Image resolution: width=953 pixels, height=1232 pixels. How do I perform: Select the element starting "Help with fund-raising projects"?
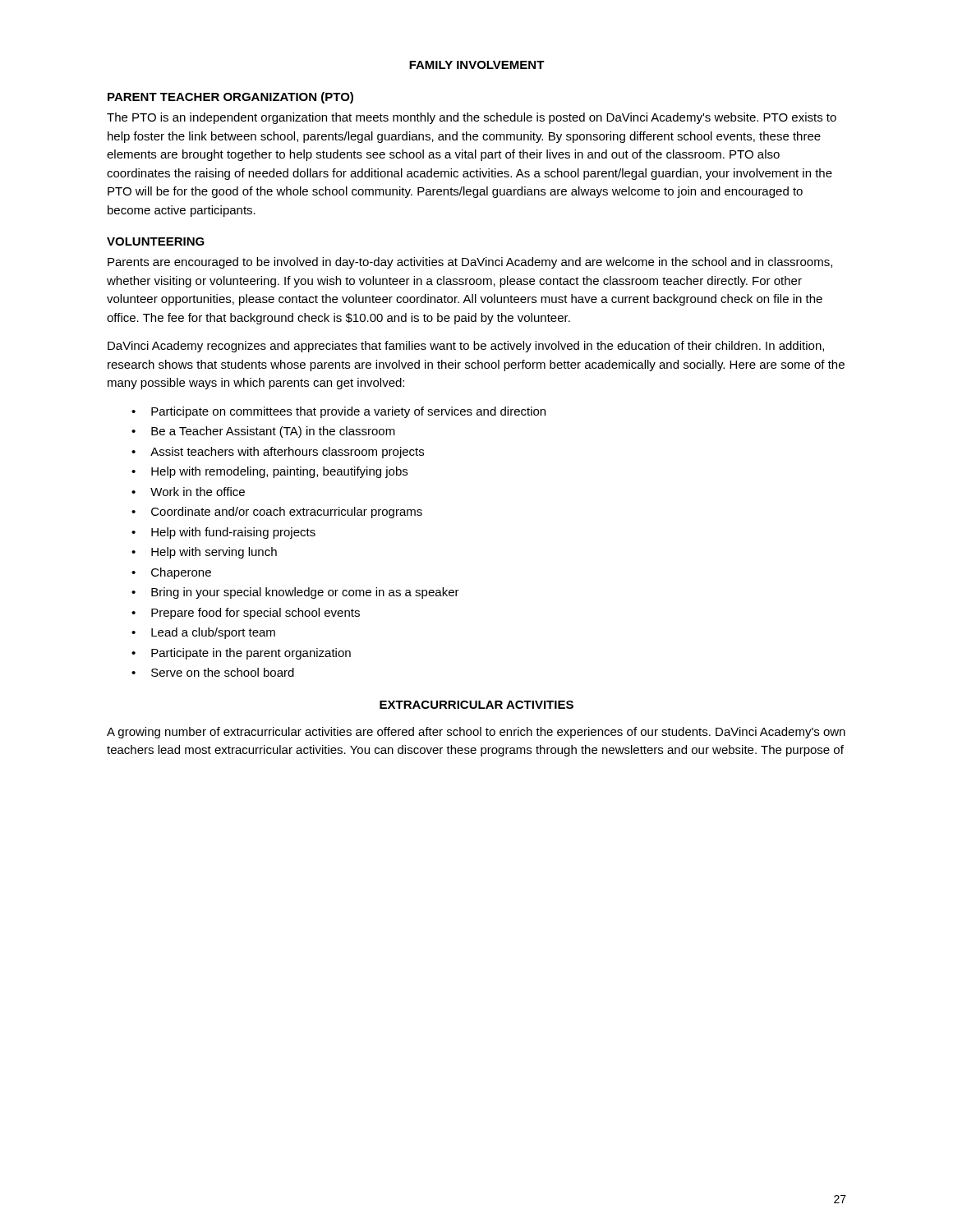click(x=233, y=531)
